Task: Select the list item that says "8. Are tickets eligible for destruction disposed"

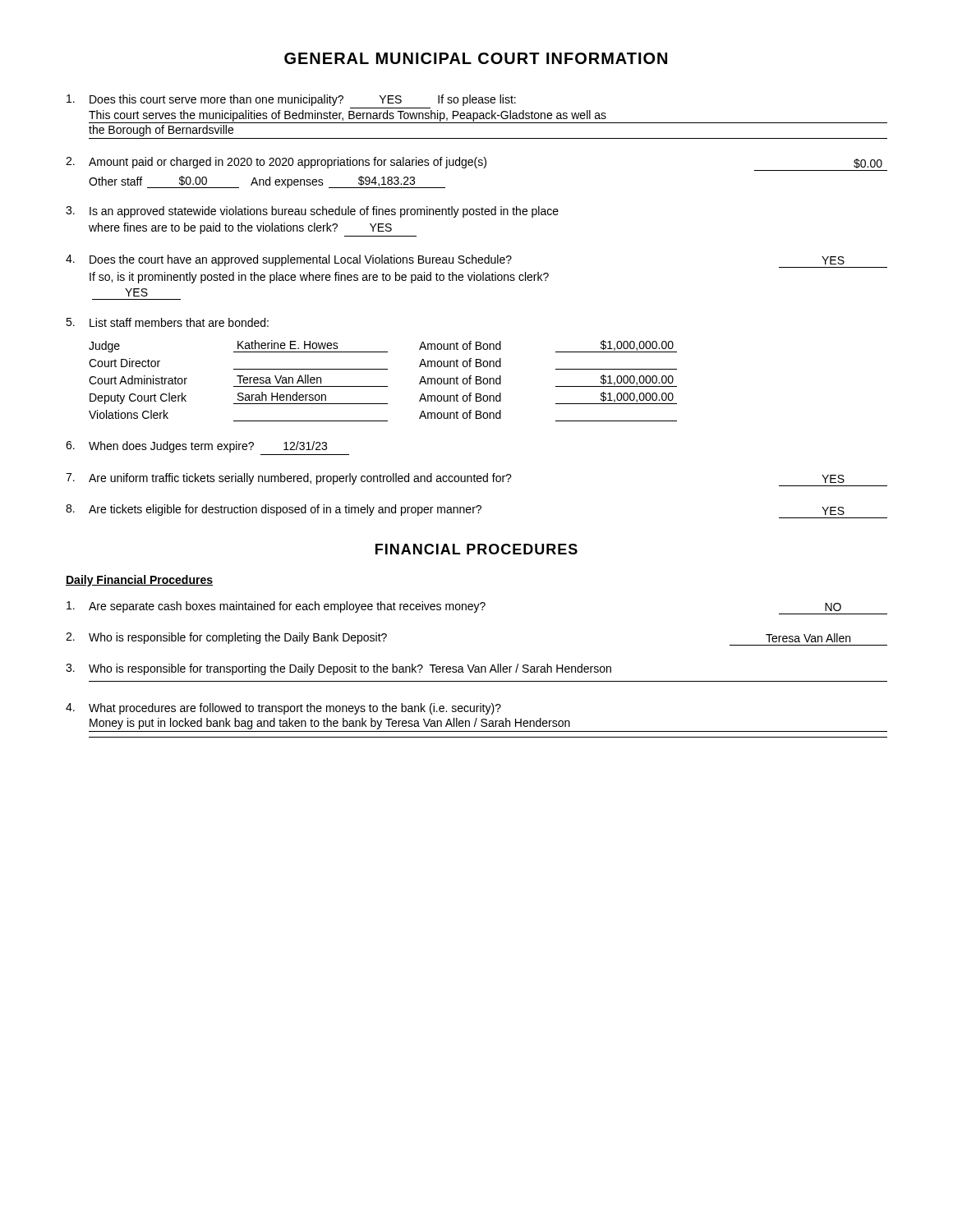Action: [476, 510]
